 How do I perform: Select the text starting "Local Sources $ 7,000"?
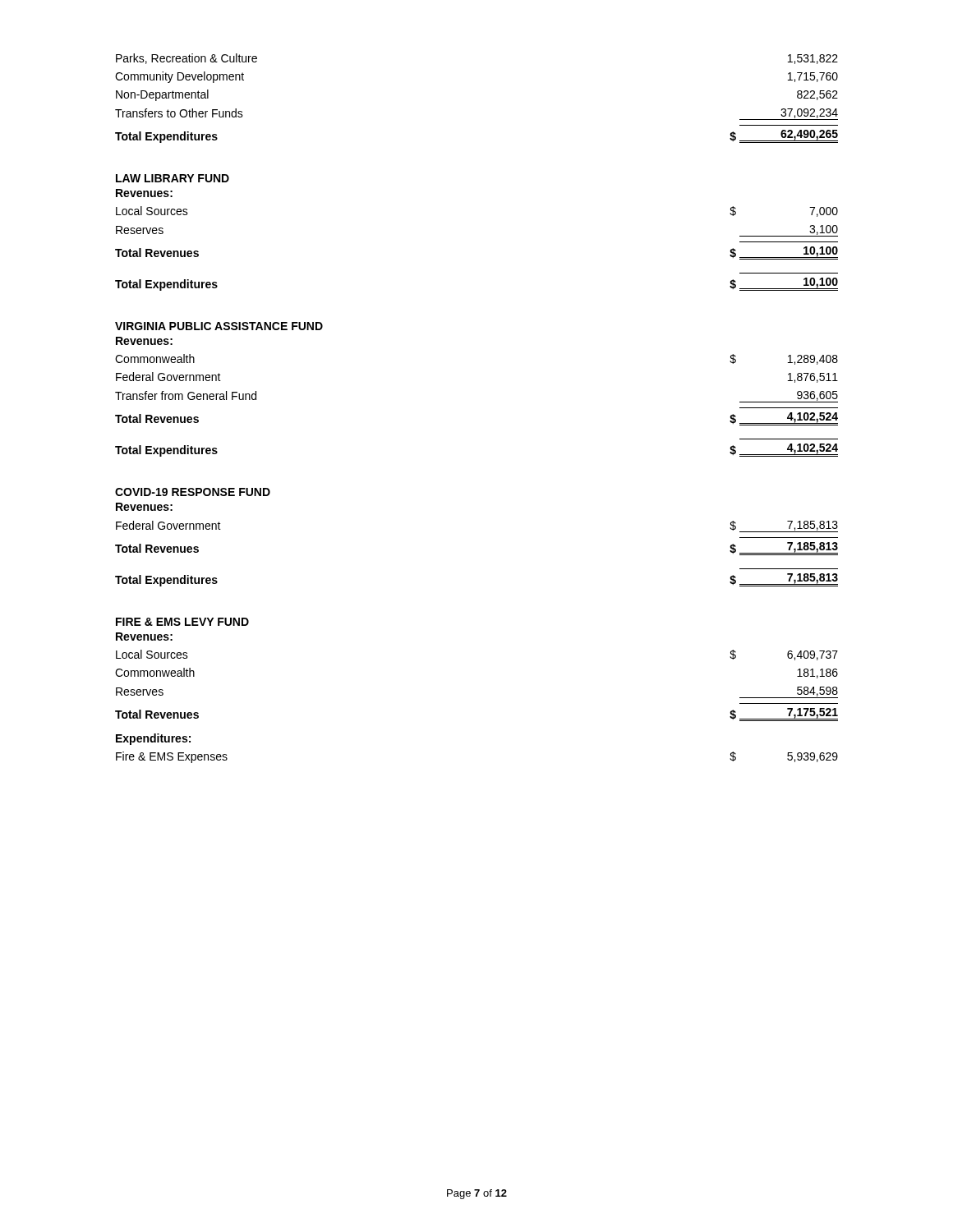(x=149, y=211)
